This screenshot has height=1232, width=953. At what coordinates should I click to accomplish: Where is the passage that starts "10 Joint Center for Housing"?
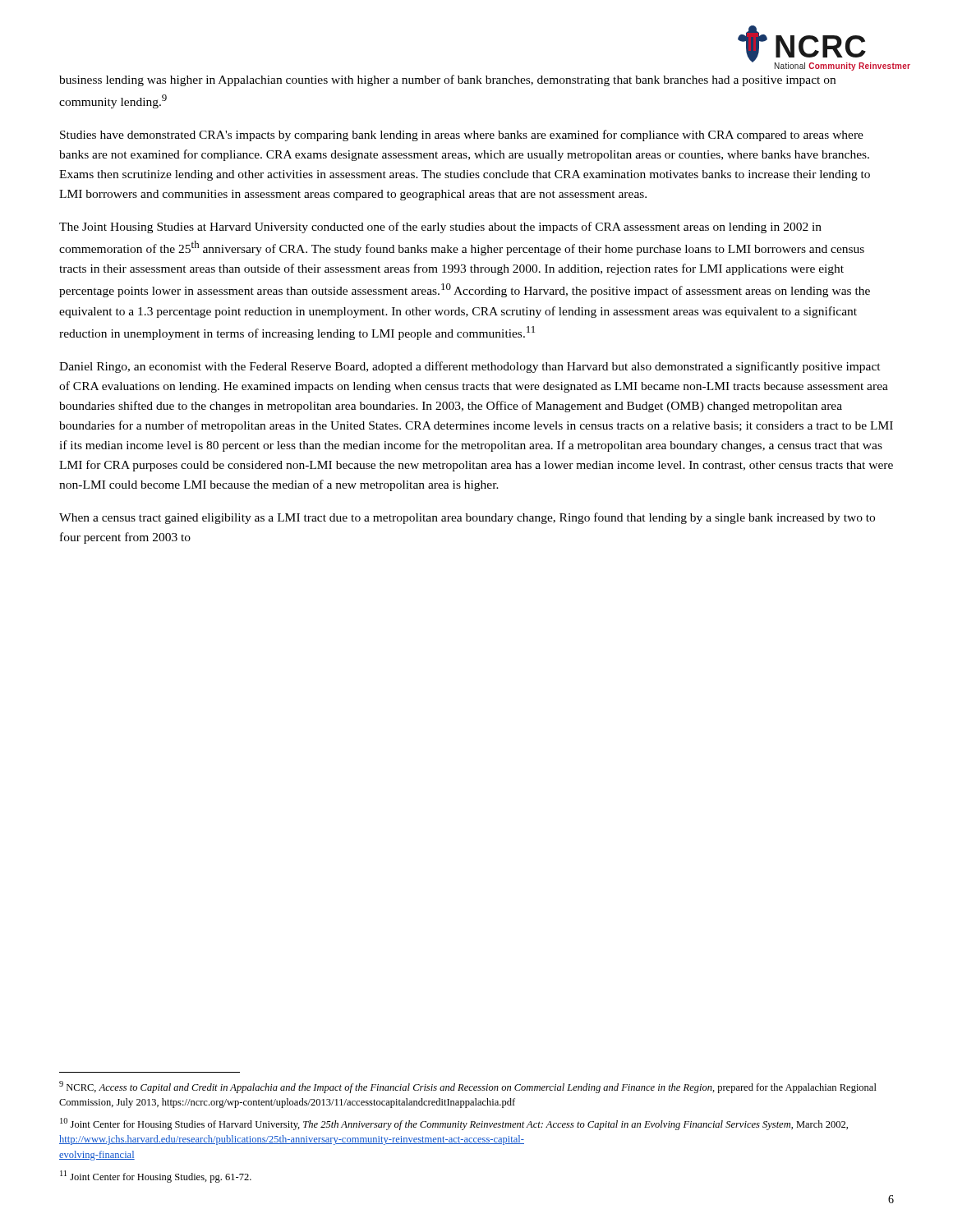click(454, 1138)
